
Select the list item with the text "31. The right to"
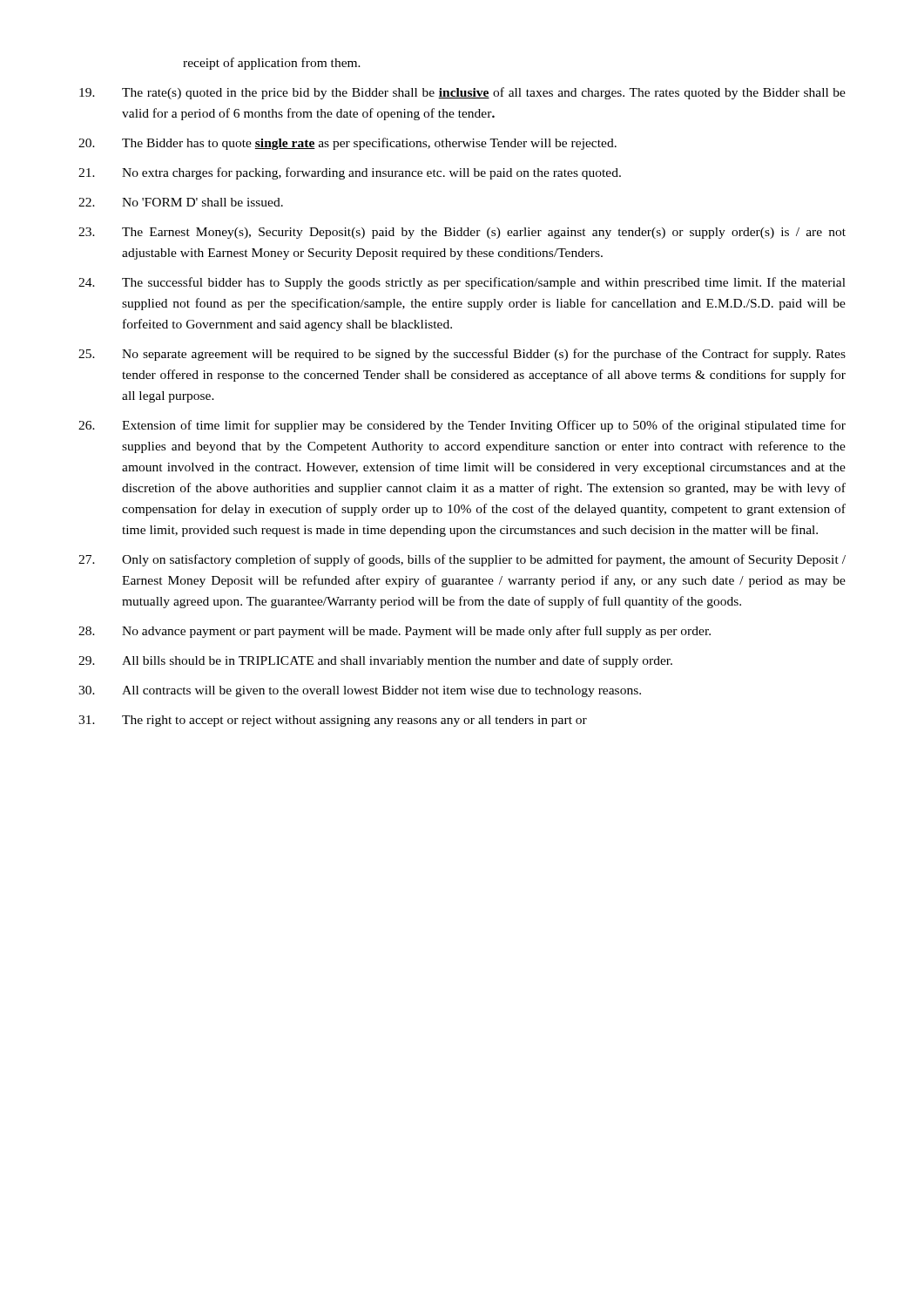pos(462,720)
